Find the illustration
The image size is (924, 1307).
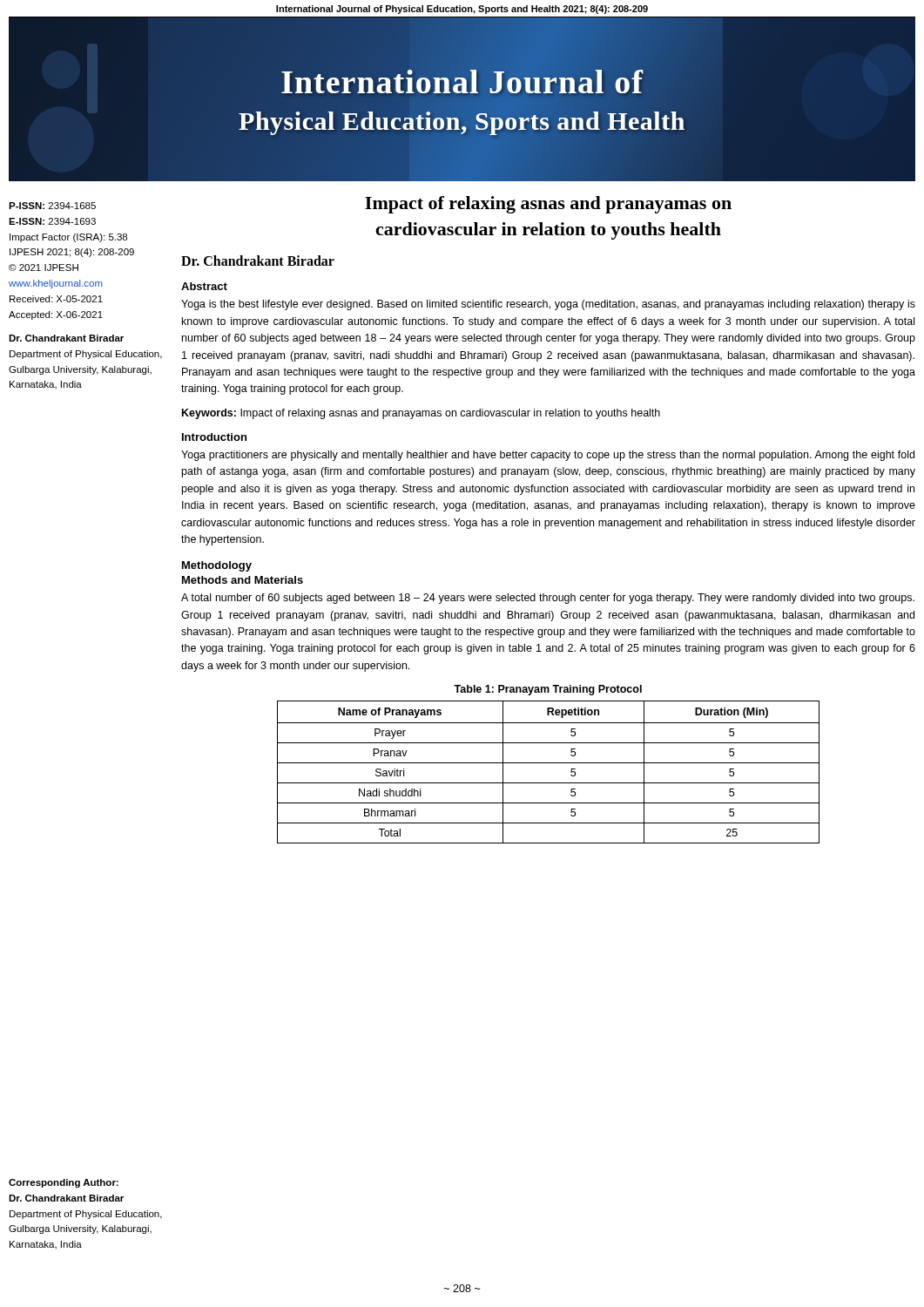462,99
